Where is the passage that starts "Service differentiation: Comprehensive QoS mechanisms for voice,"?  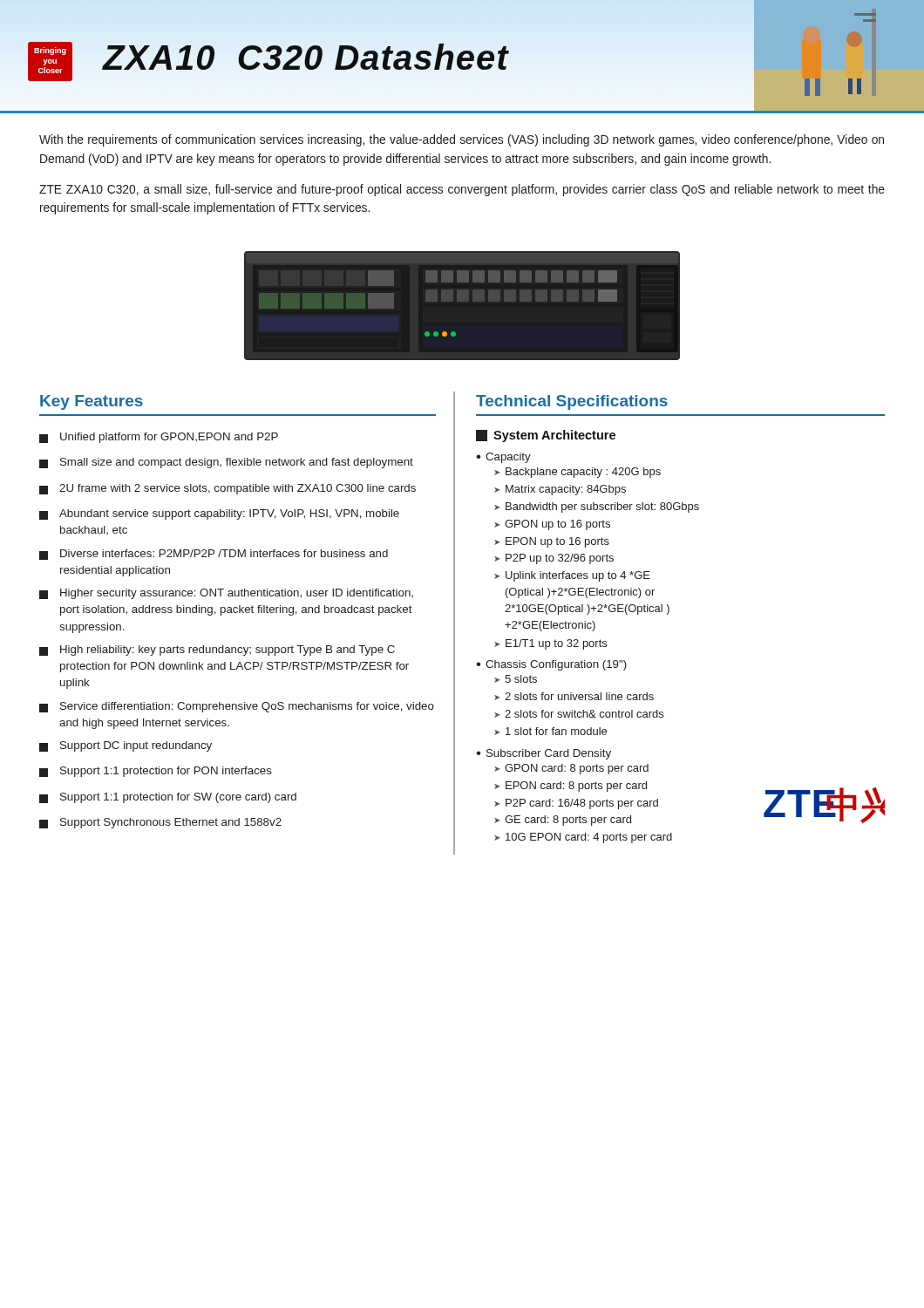238,714
